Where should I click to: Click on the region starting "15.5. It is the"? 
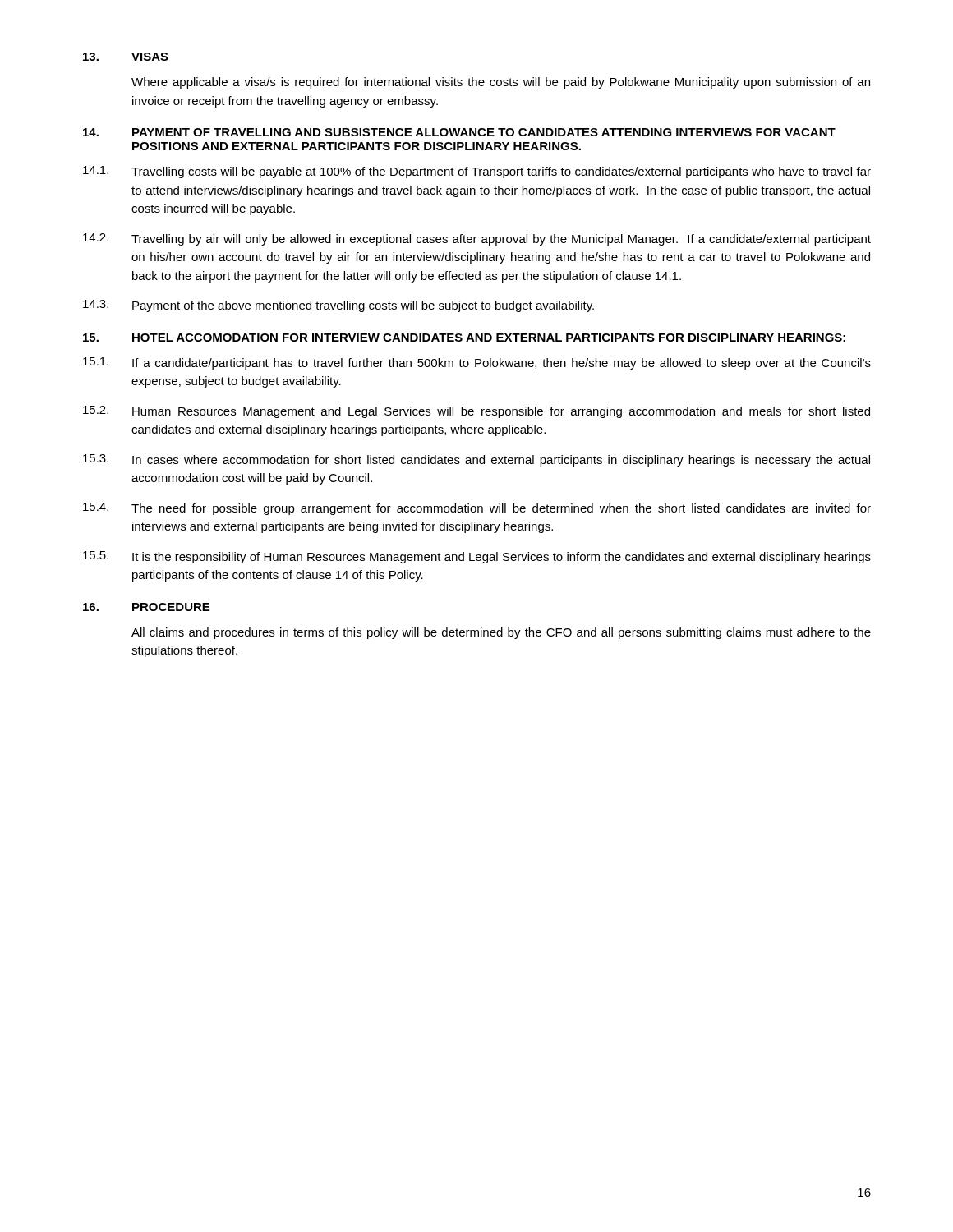(x=476, y=566)
